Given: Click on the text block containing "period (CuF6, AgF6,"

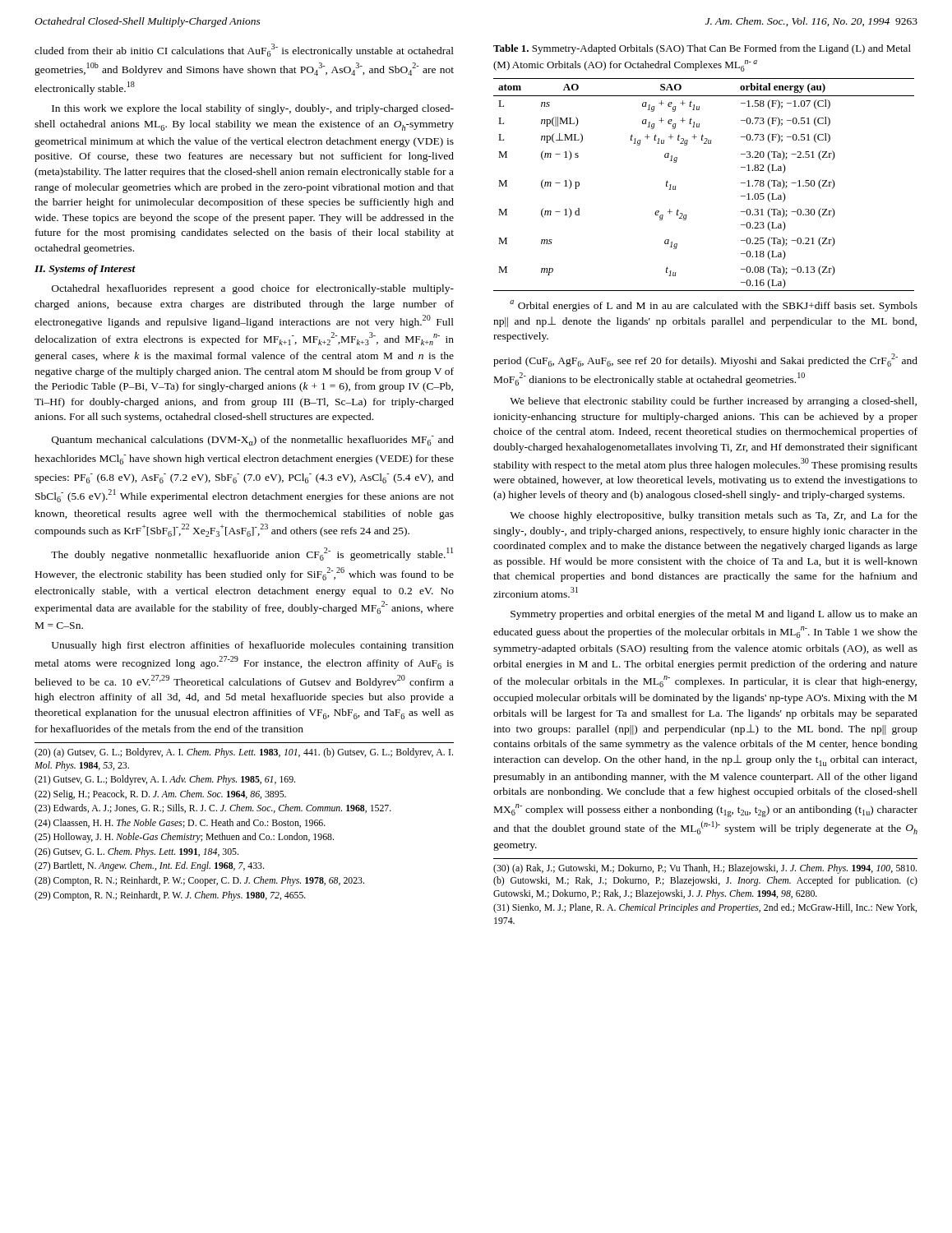Looking at the screenshot, I should point(705,370).
